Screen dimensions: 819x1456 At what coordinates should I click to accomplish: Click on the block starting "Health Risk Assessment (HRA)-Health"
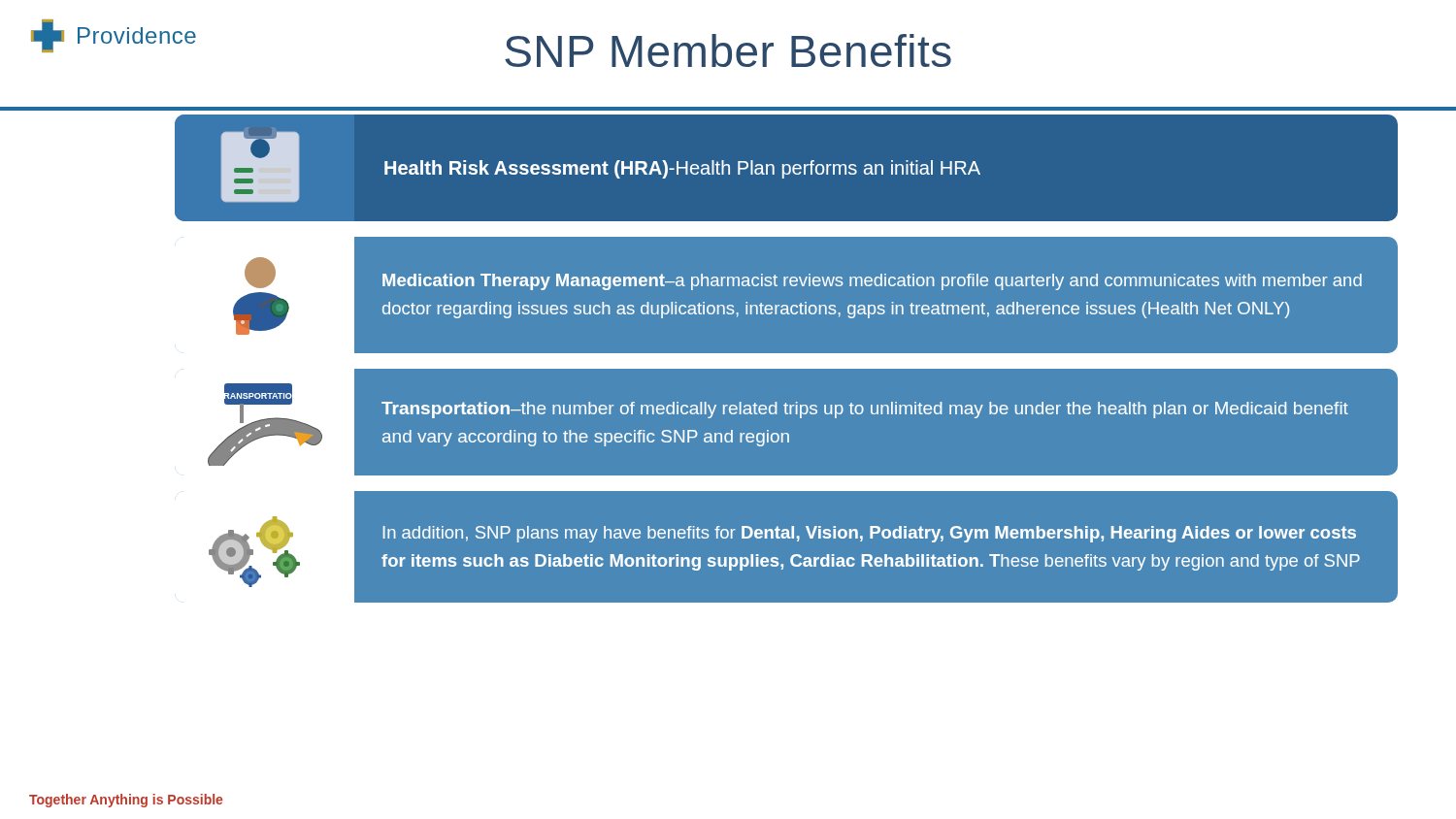point(786,168)
